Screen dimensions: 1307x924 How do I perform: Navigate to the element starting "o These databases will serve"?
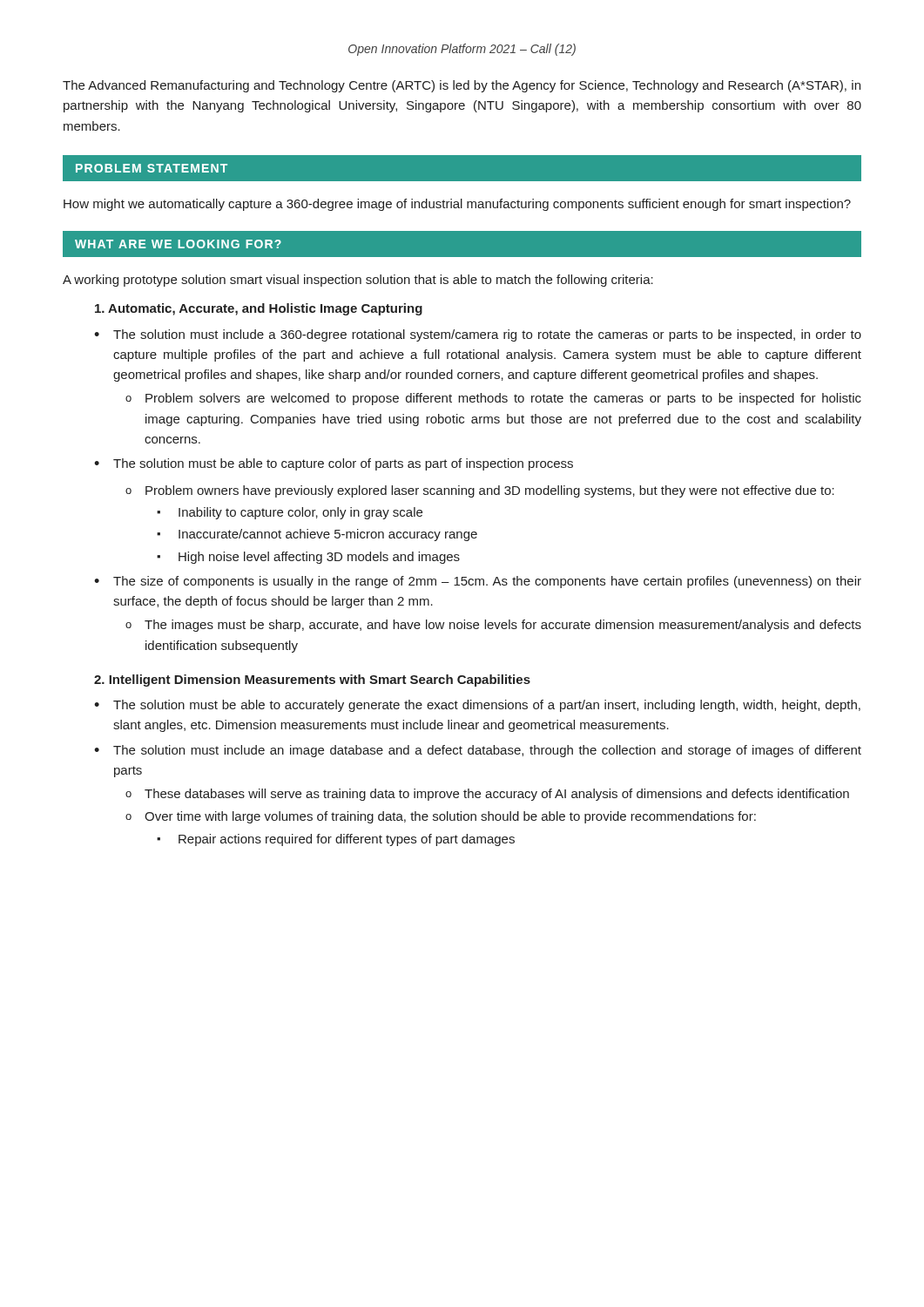[493, 794]
